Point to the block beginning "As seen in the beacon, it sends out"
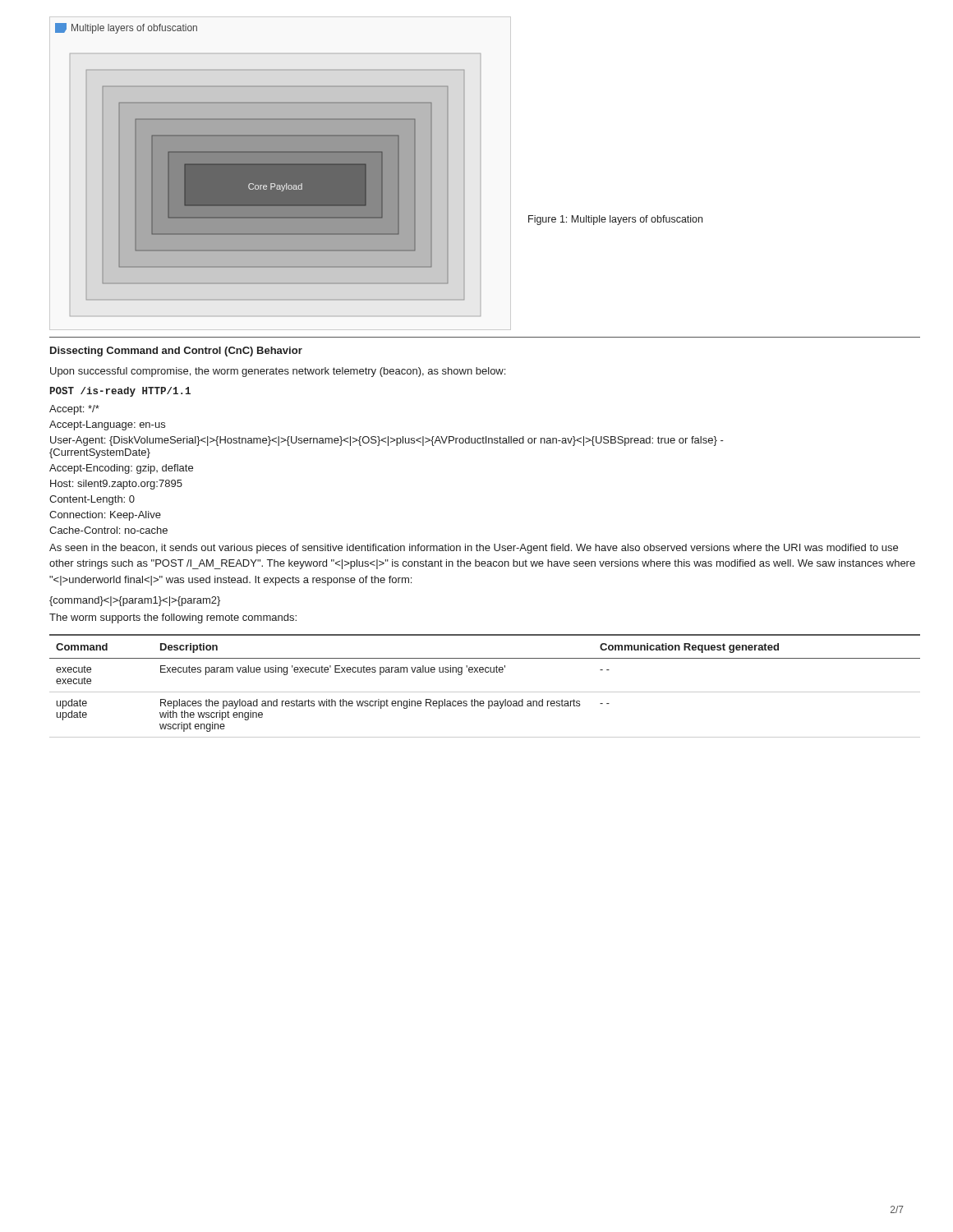This screenshot has height=1232, width=953. 482,563
